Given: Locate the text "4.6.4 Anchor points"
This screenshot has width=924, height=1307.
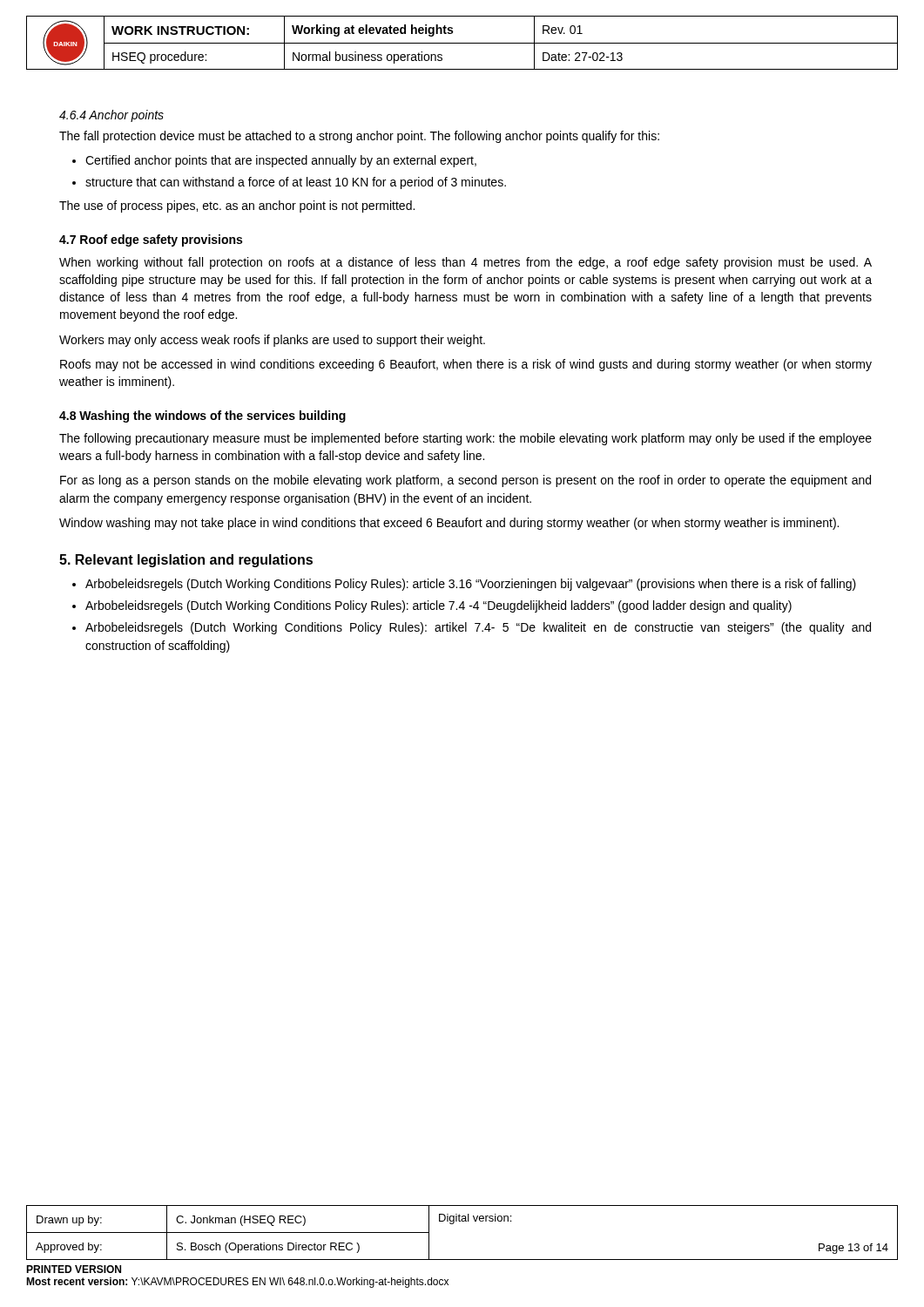Looking at the screenshot, I should [x=112, y=115].
